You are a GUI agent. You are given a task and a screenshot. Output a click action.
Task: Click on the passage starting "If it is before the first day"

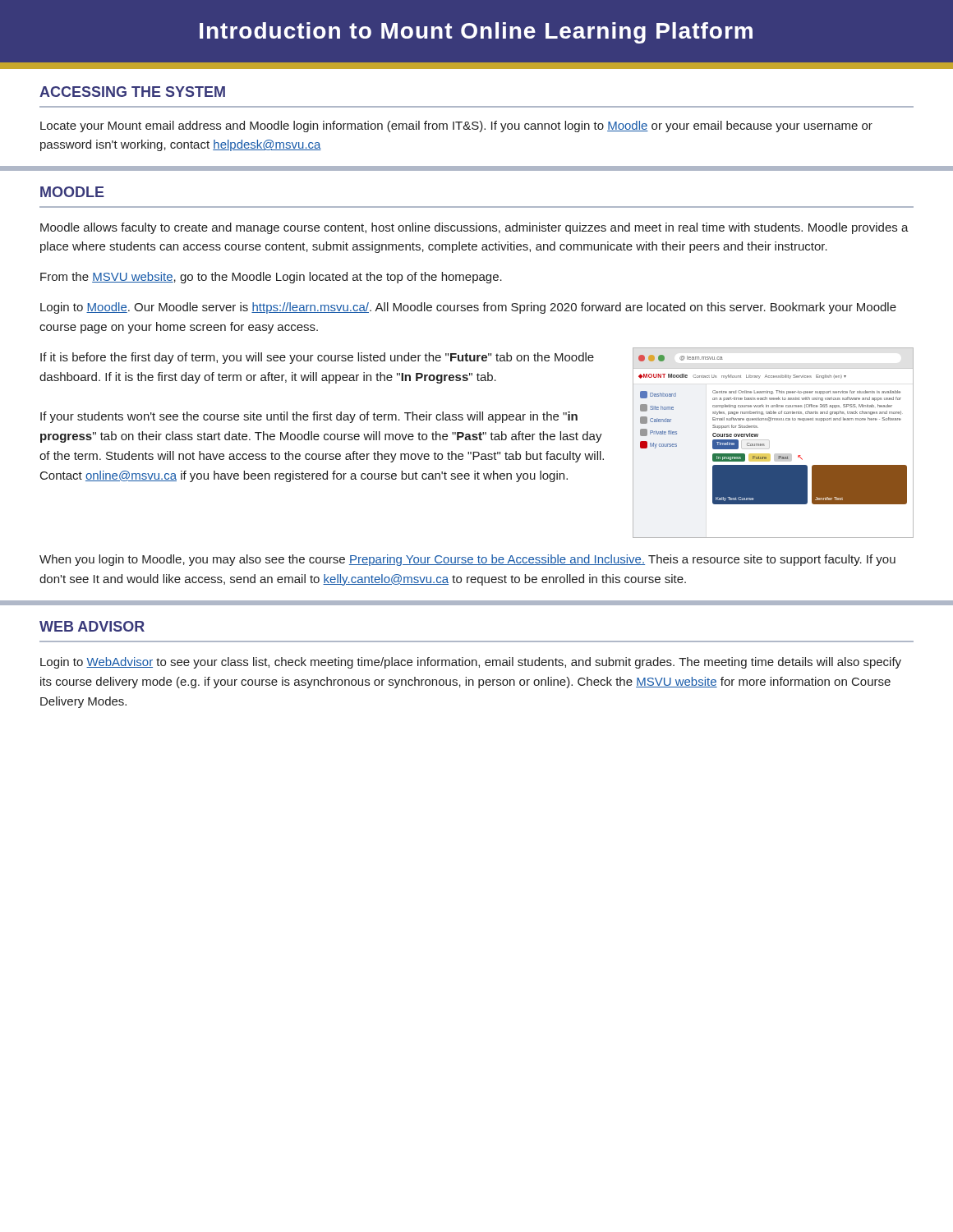pos(322,416)
